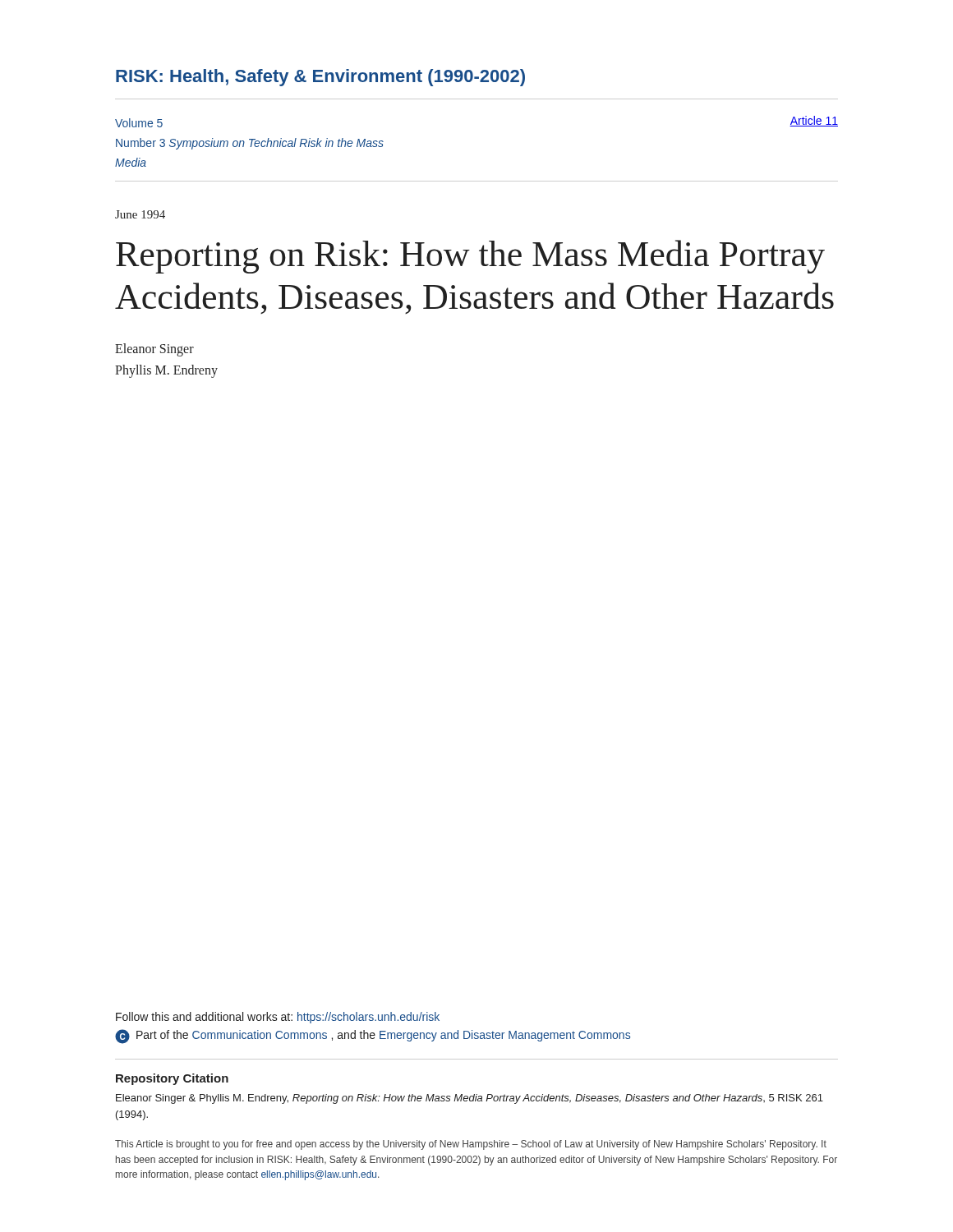Click on the title with the text "RISK: Health, Safety &"
Viewport: 953px width, 1232px height.
(320, 76)
